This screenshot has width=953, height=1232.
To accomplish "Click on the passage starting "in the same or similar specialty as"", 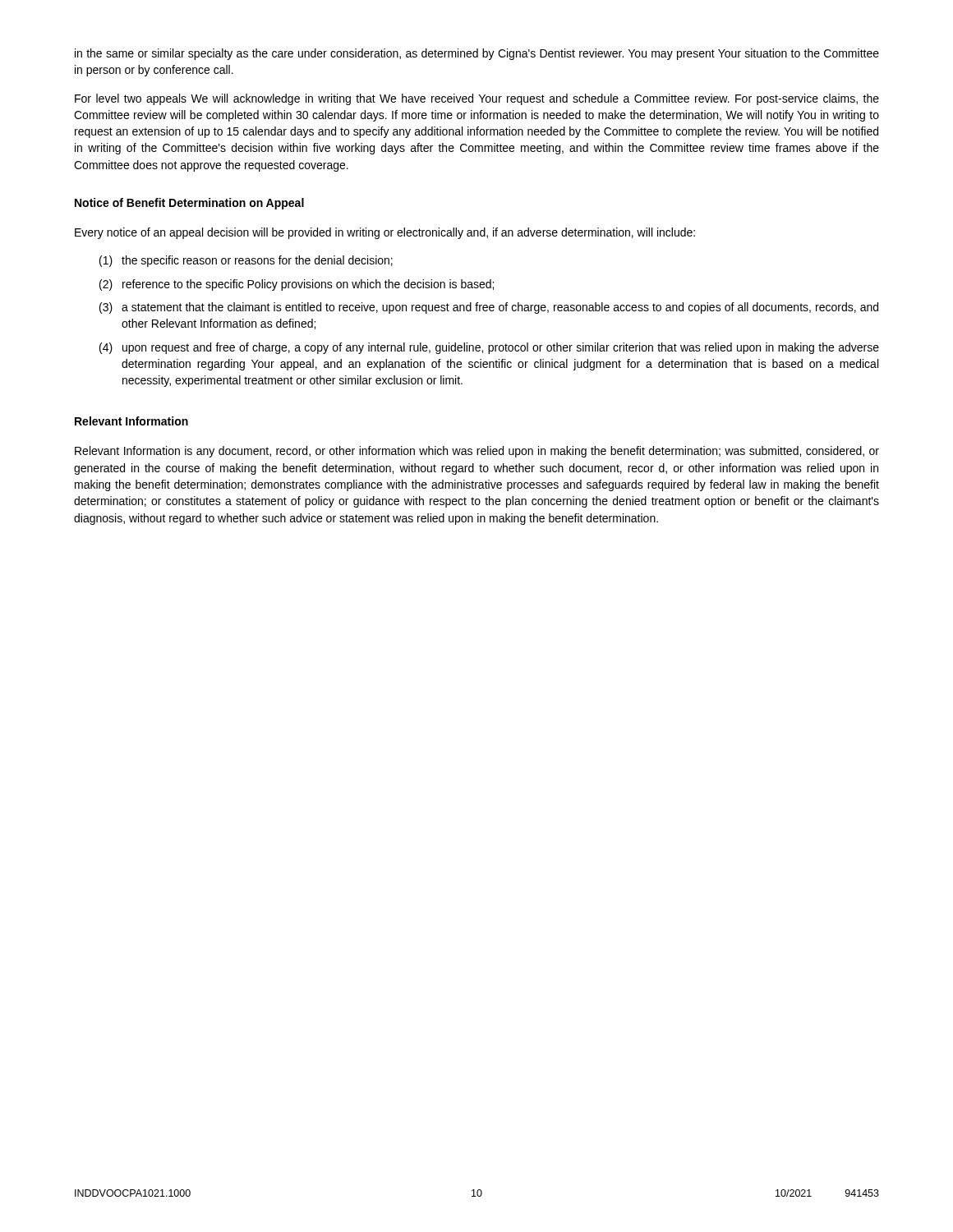I will tap(476, 62).
